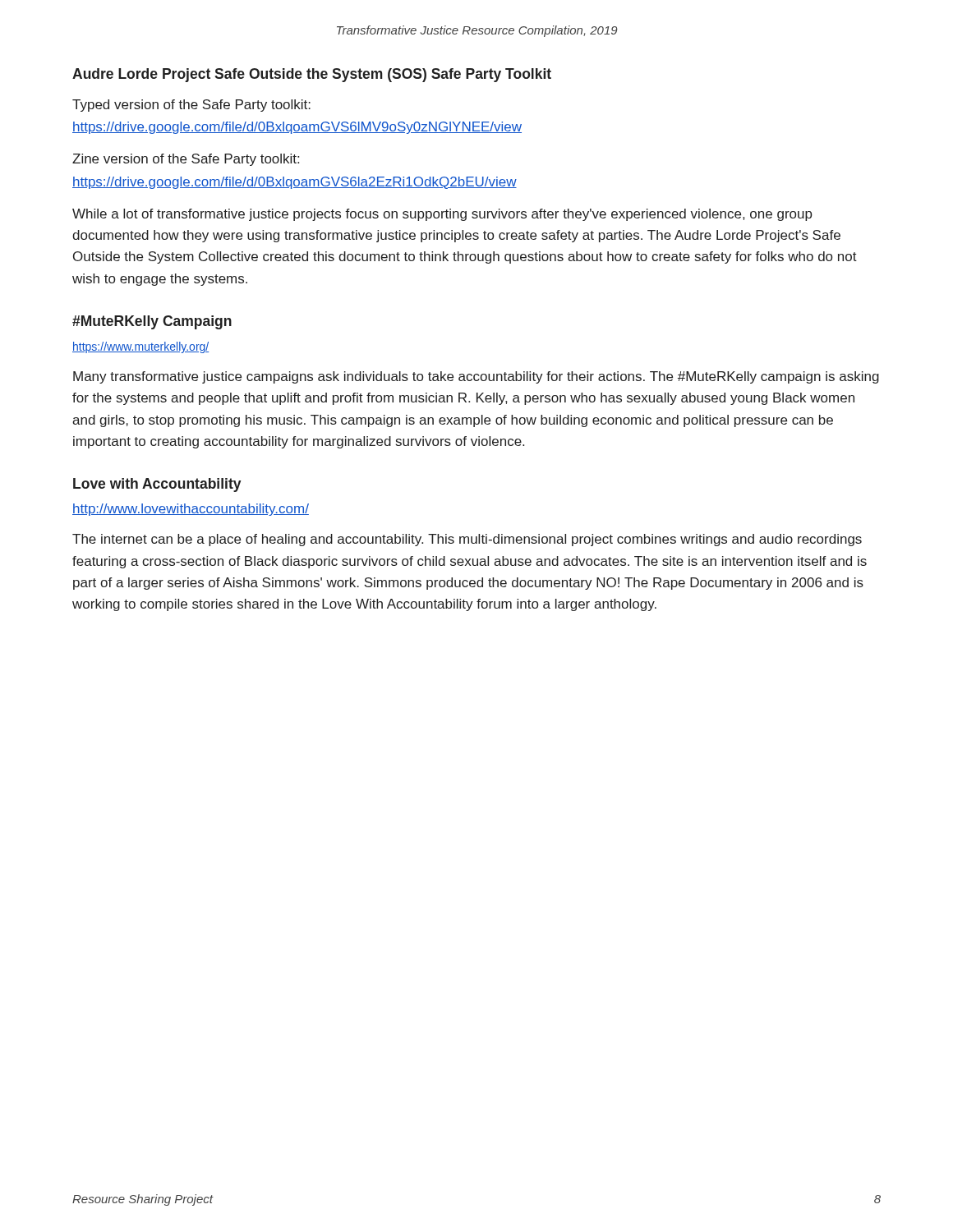Select the text block starting "Many transformative justice campaigns"
The height and width of the screenshot is (1232, 953).
point(476,409)
